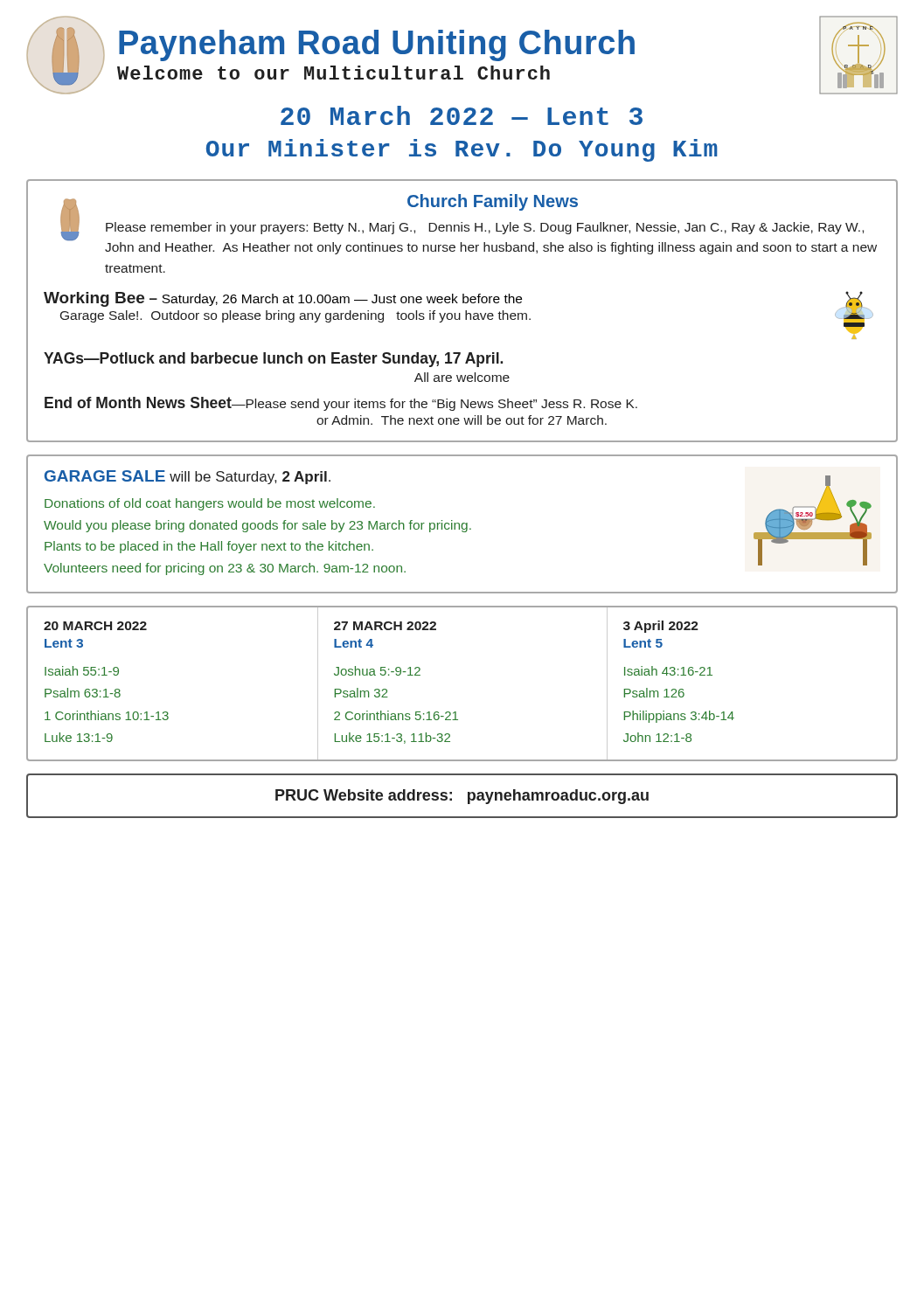Click on the passage starting "Please remember in your prayers: Betty N., Marj"

pyautogui.click(x=491, y=247)
